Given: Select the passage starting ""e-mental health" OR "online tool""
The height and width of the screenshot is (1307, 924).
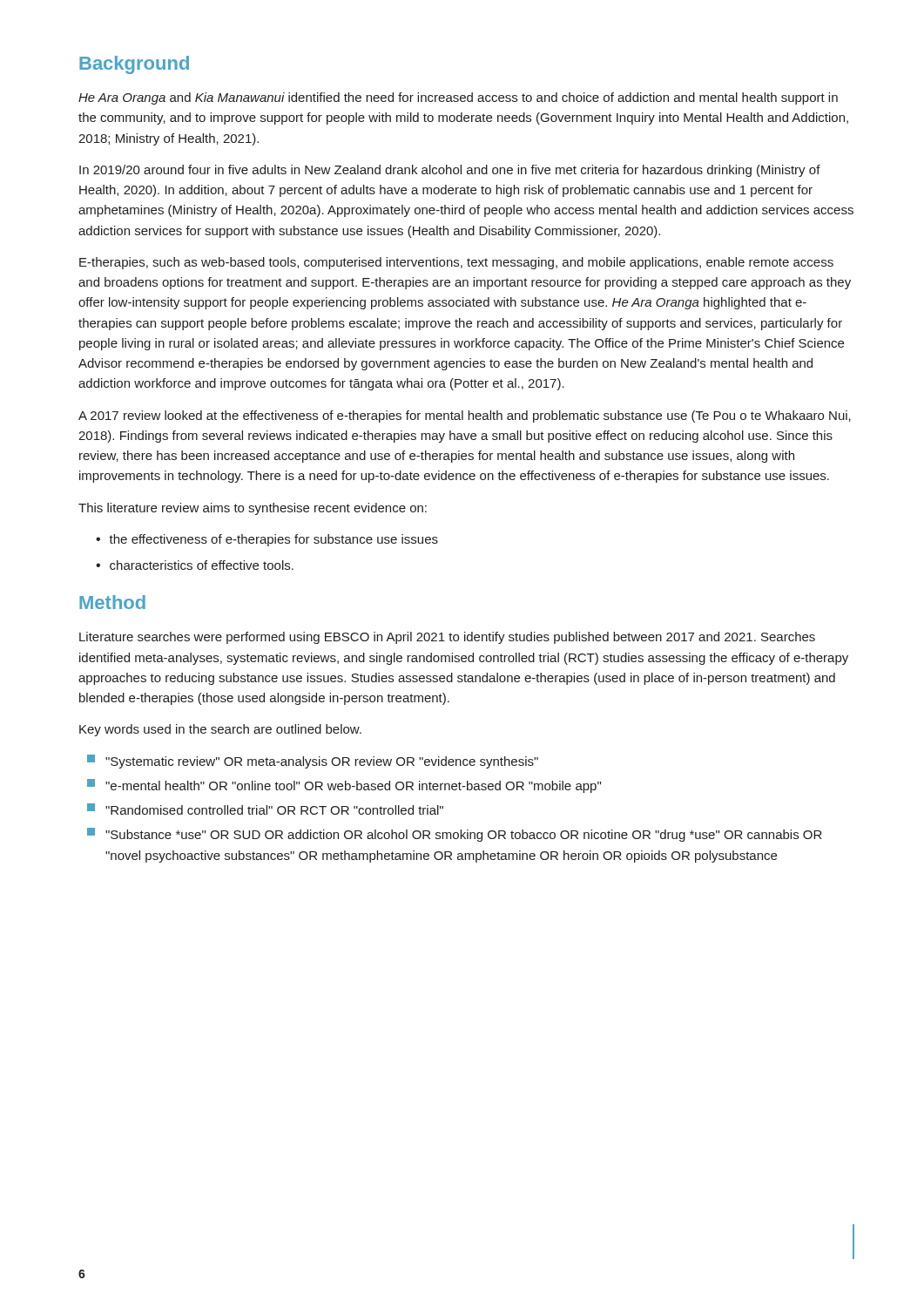Looking at the screenshot, I should (x=466, y=785).
